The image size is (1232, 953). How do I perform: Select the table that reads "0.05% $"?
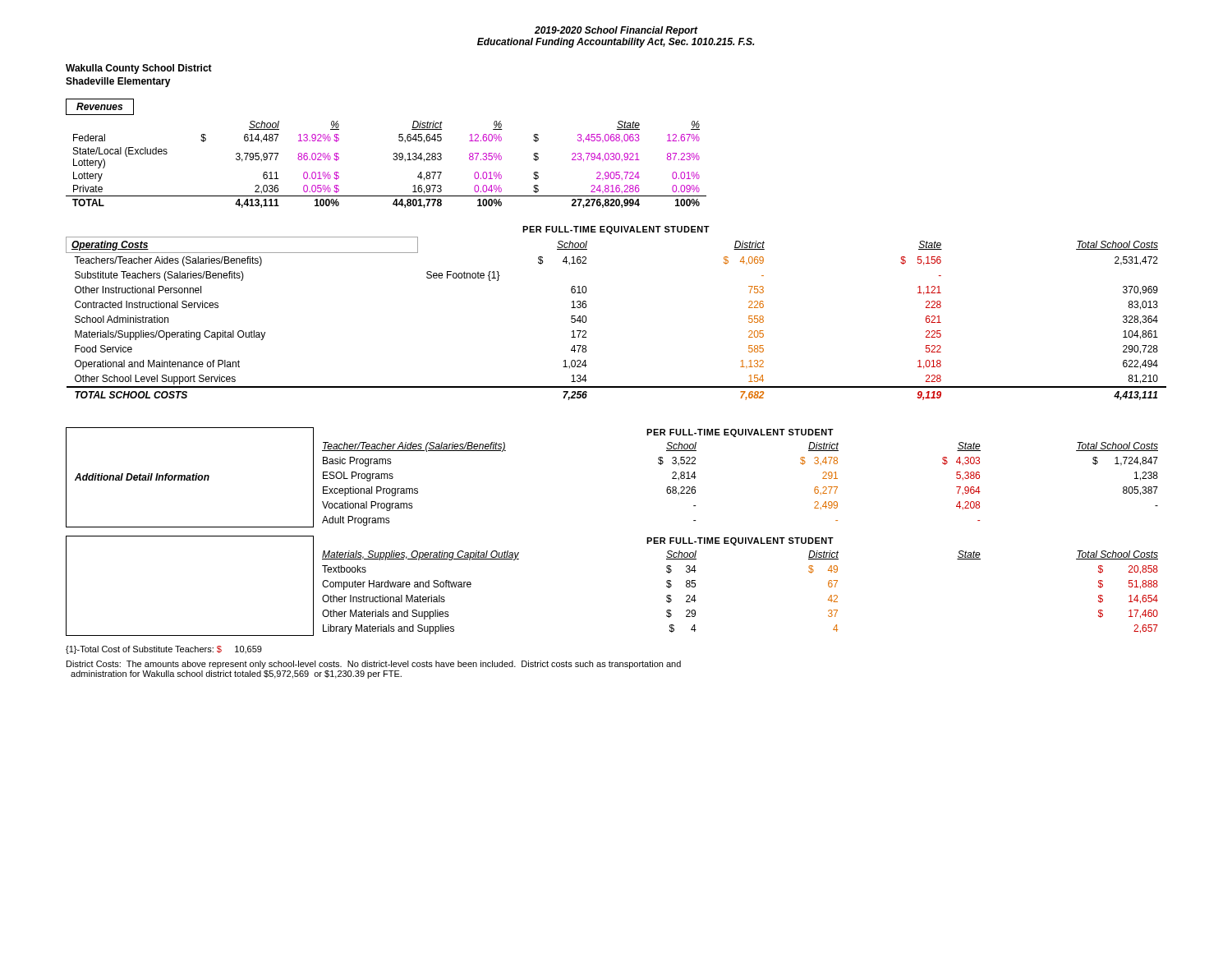[616, 154]
